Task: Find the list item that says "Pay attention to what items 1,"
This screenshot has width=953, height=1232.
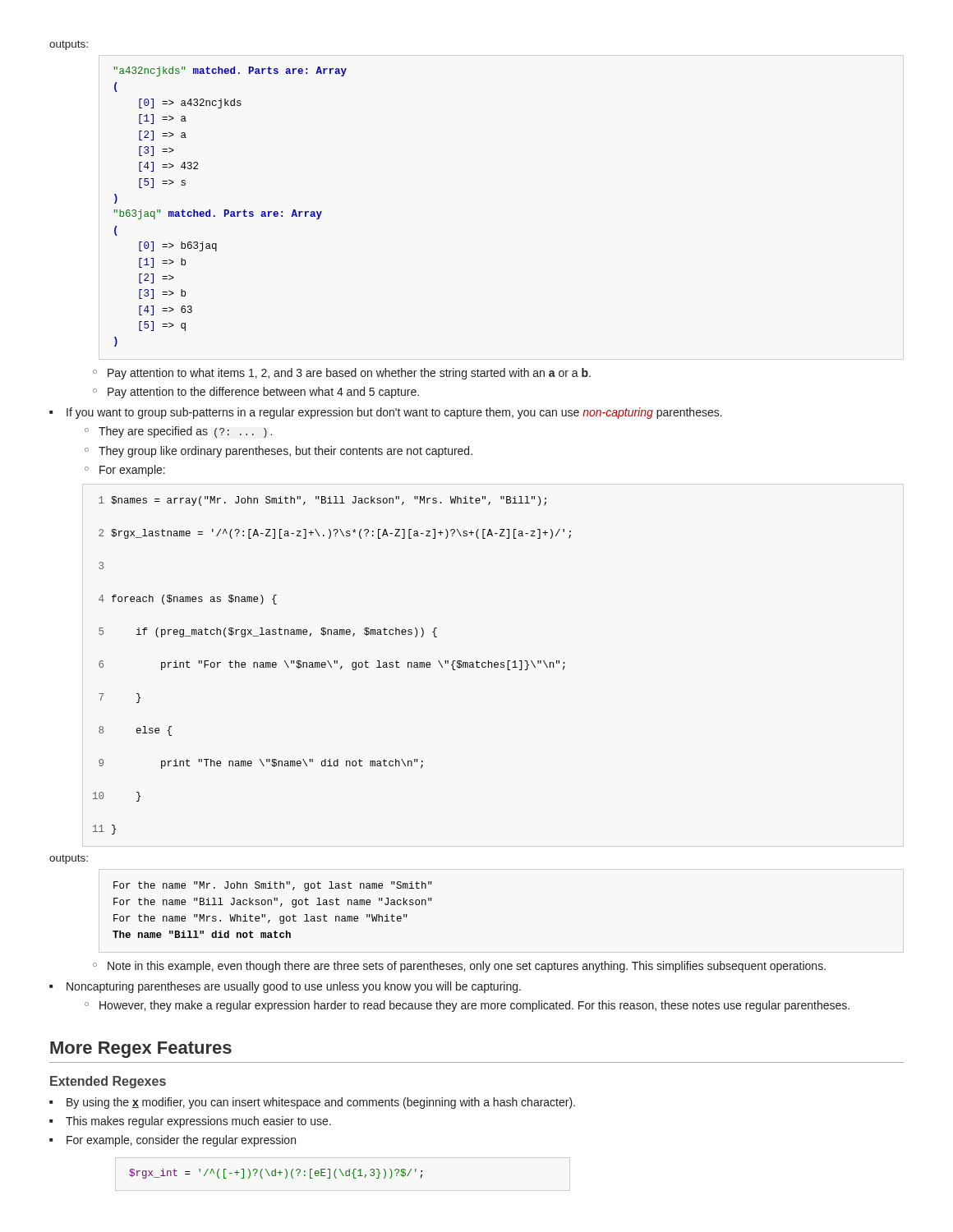Action: [x=349, y=373]
